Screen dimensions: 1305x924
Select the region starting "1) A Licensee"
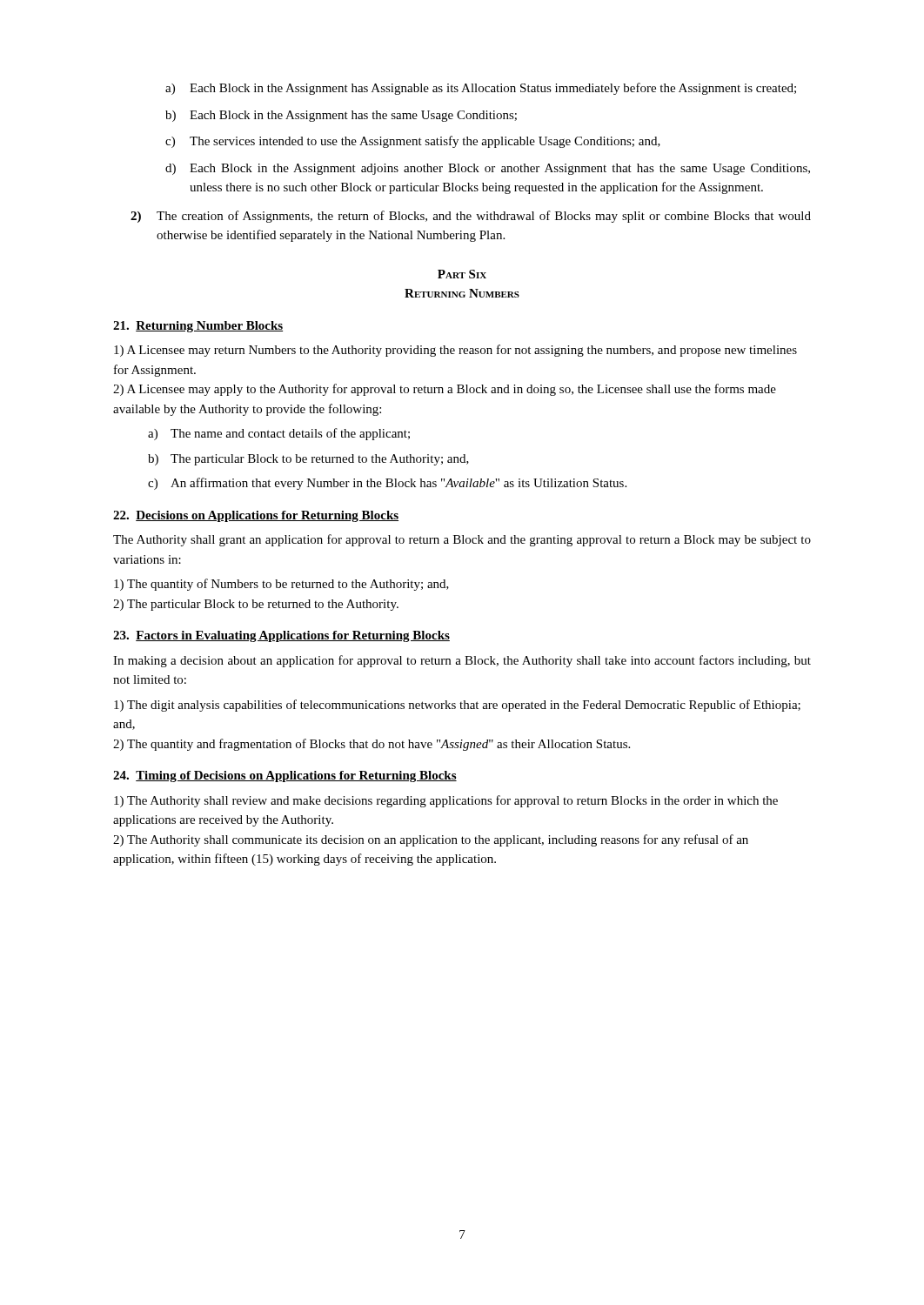462,360
